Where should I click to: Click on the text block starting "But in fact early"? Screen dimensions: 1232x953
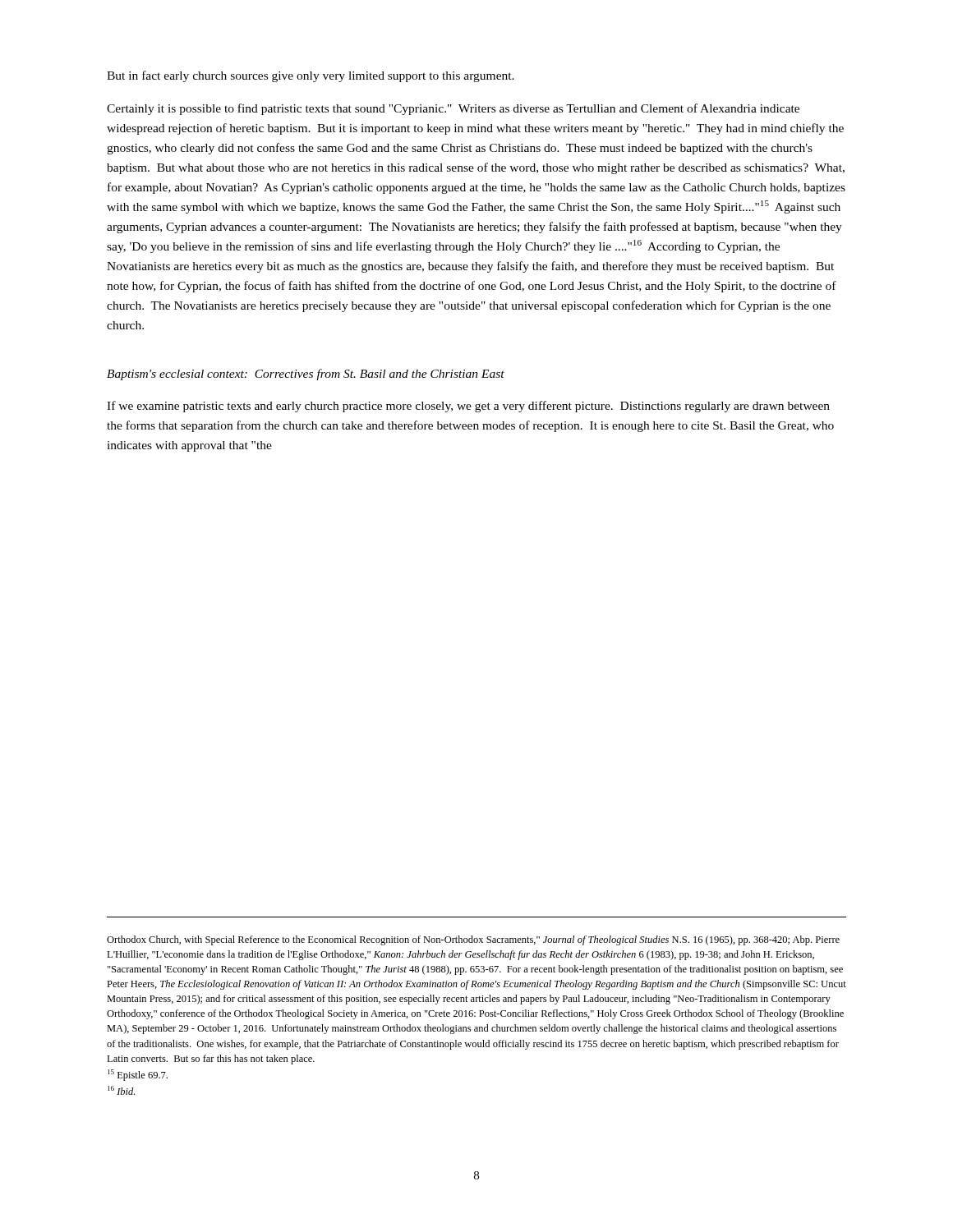point(476,76)
